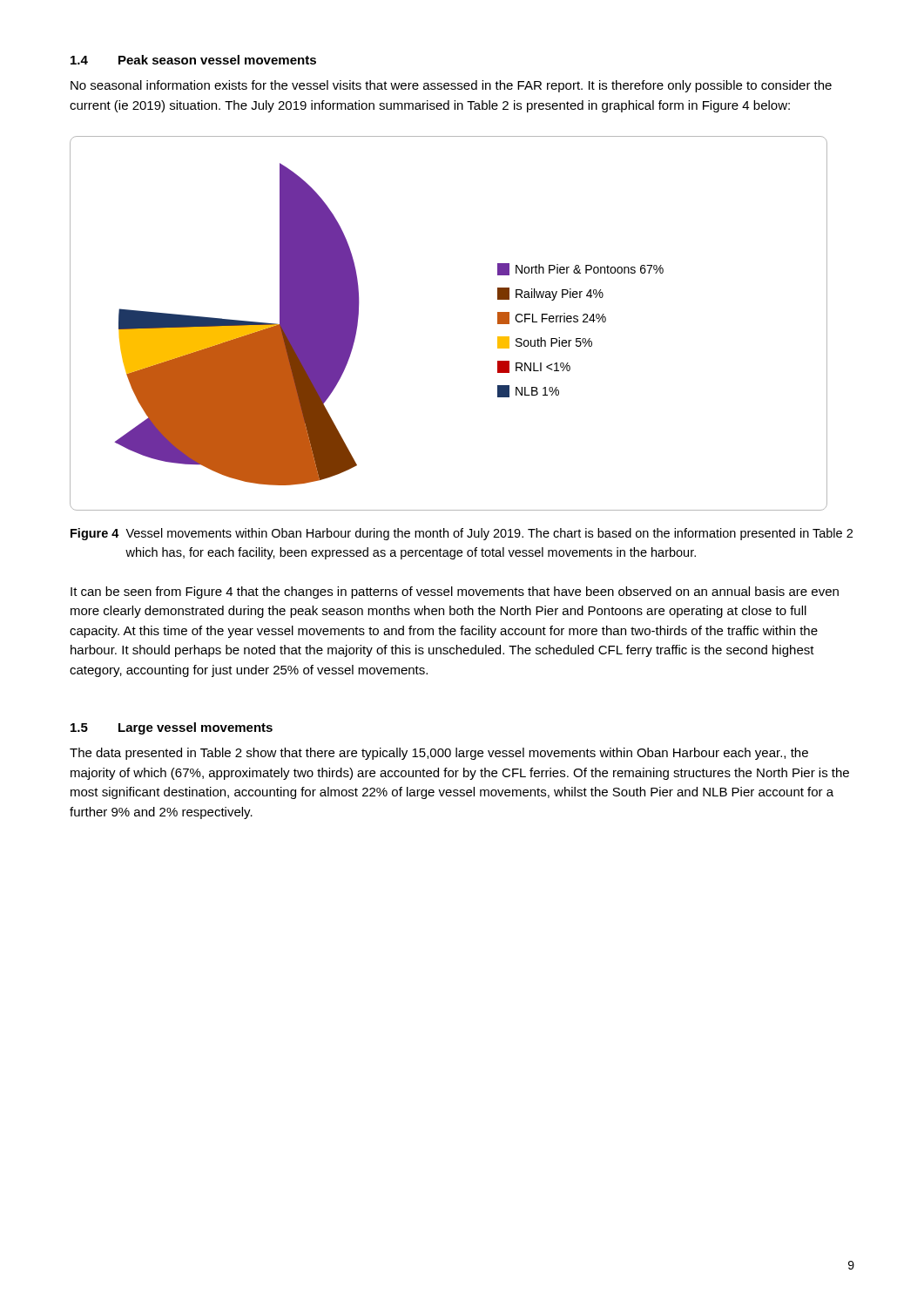Locate the block of text that opens with "It can be seen from Figure"
The width and height of the screenshot is (924, 1307).
click(455, 630)
